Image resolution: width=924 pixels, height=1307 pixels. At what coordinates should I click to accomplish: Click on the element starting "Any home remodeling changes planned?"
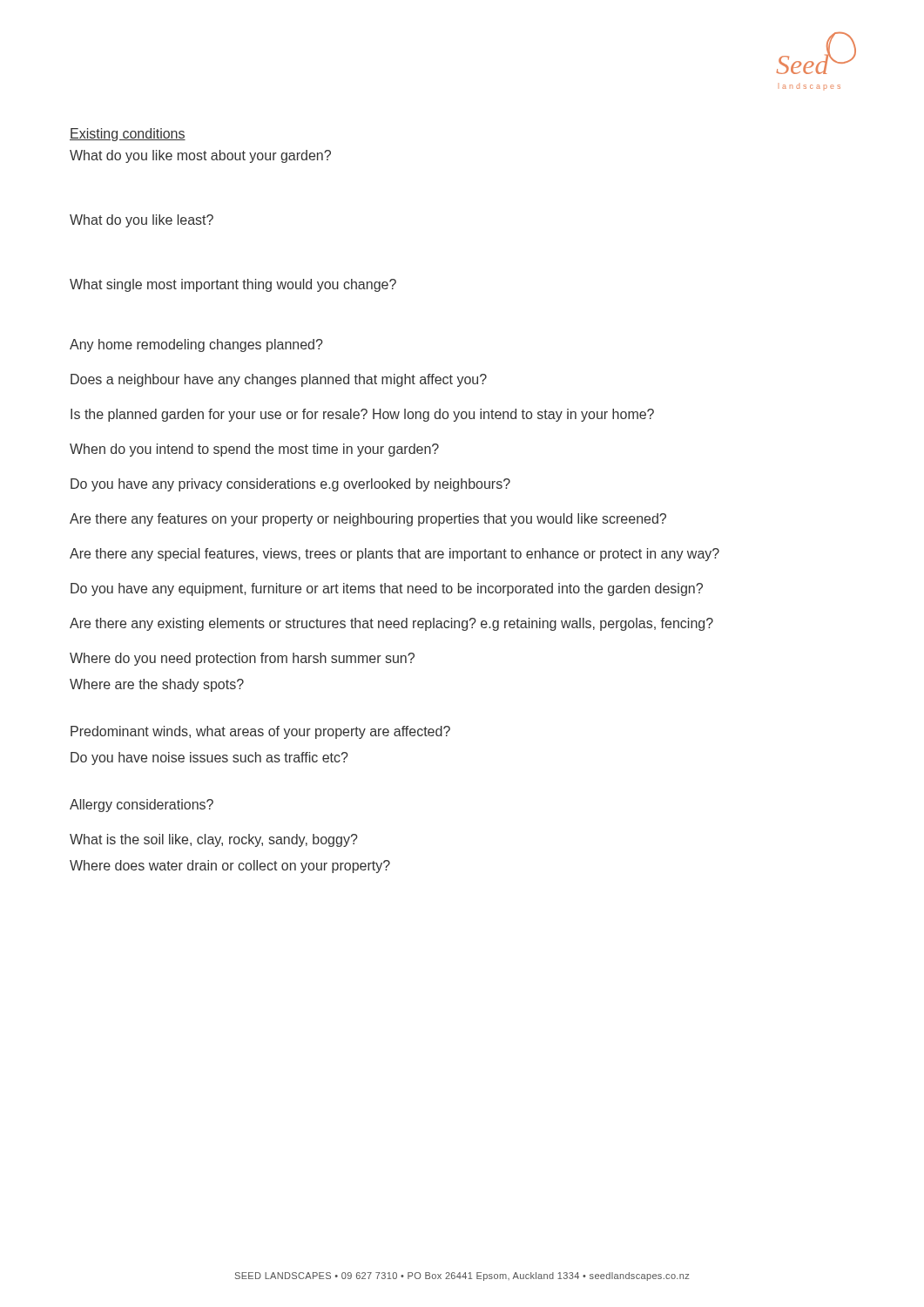click(x=196, y=345)
